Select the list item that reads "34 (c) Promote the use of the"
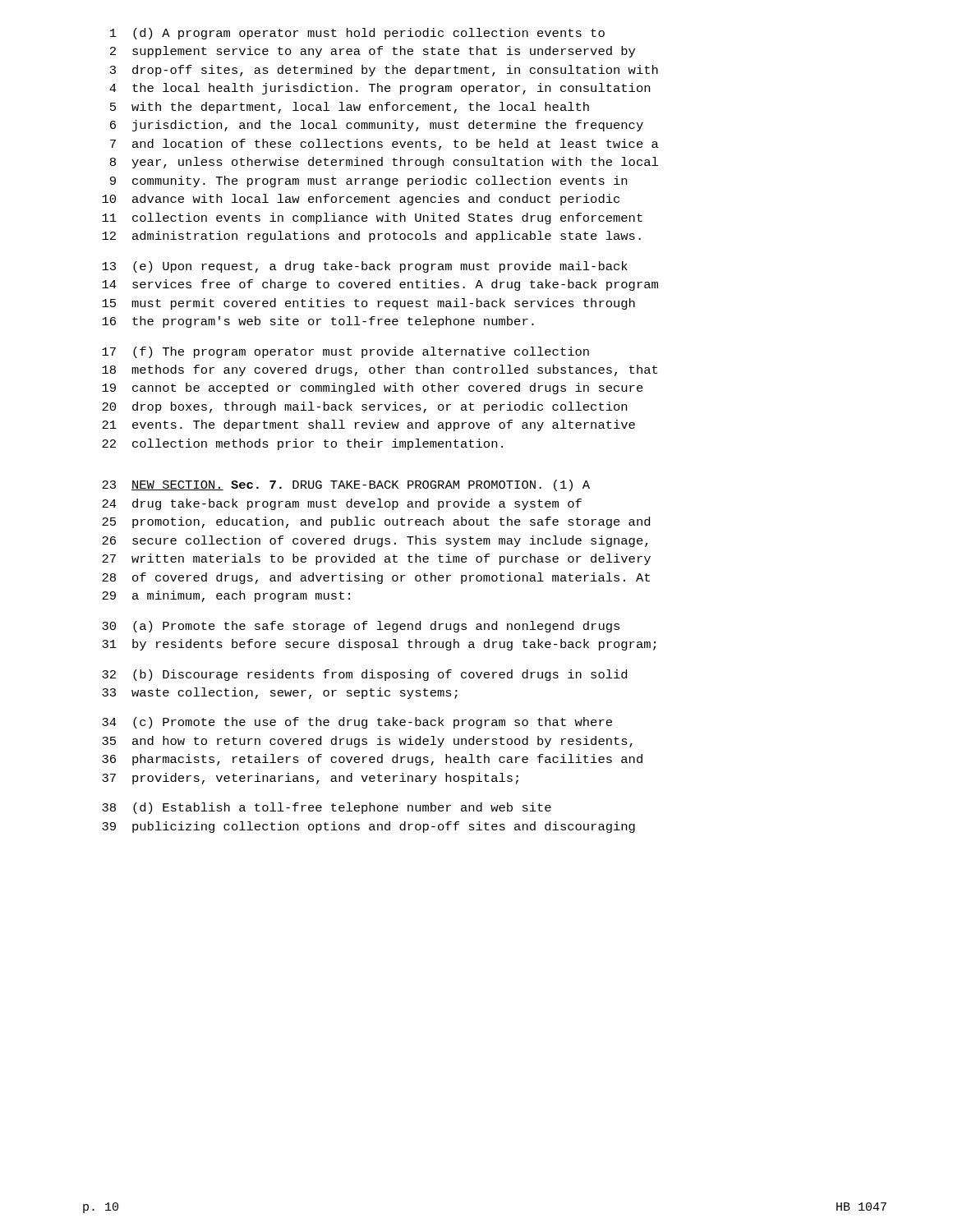This screenshot has height=1232, width=953. (x=485, y=751)
